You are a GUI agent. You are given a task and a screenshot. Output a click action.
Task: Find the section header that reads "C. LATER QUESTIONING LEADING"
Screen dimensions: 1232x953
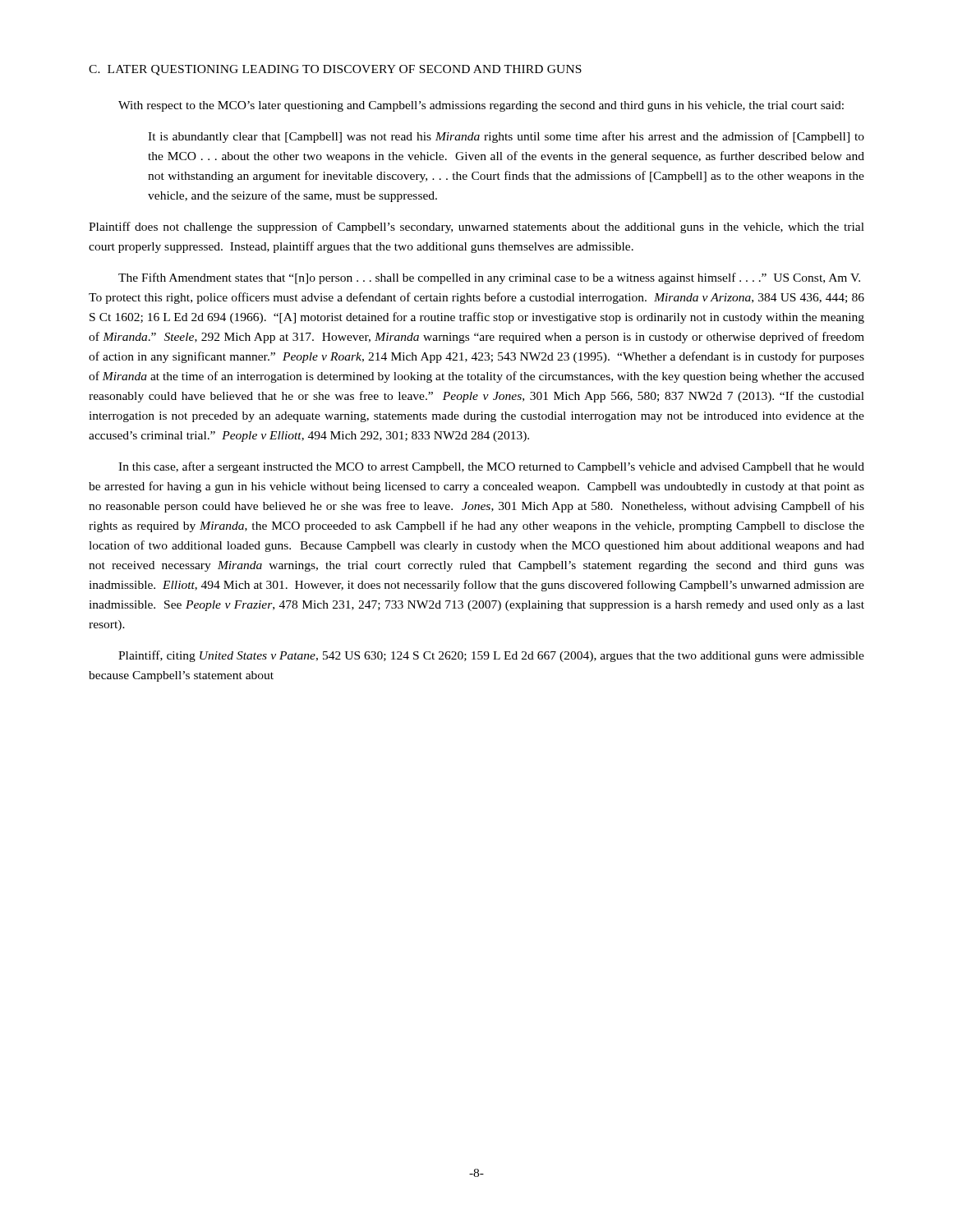[335, 69]
